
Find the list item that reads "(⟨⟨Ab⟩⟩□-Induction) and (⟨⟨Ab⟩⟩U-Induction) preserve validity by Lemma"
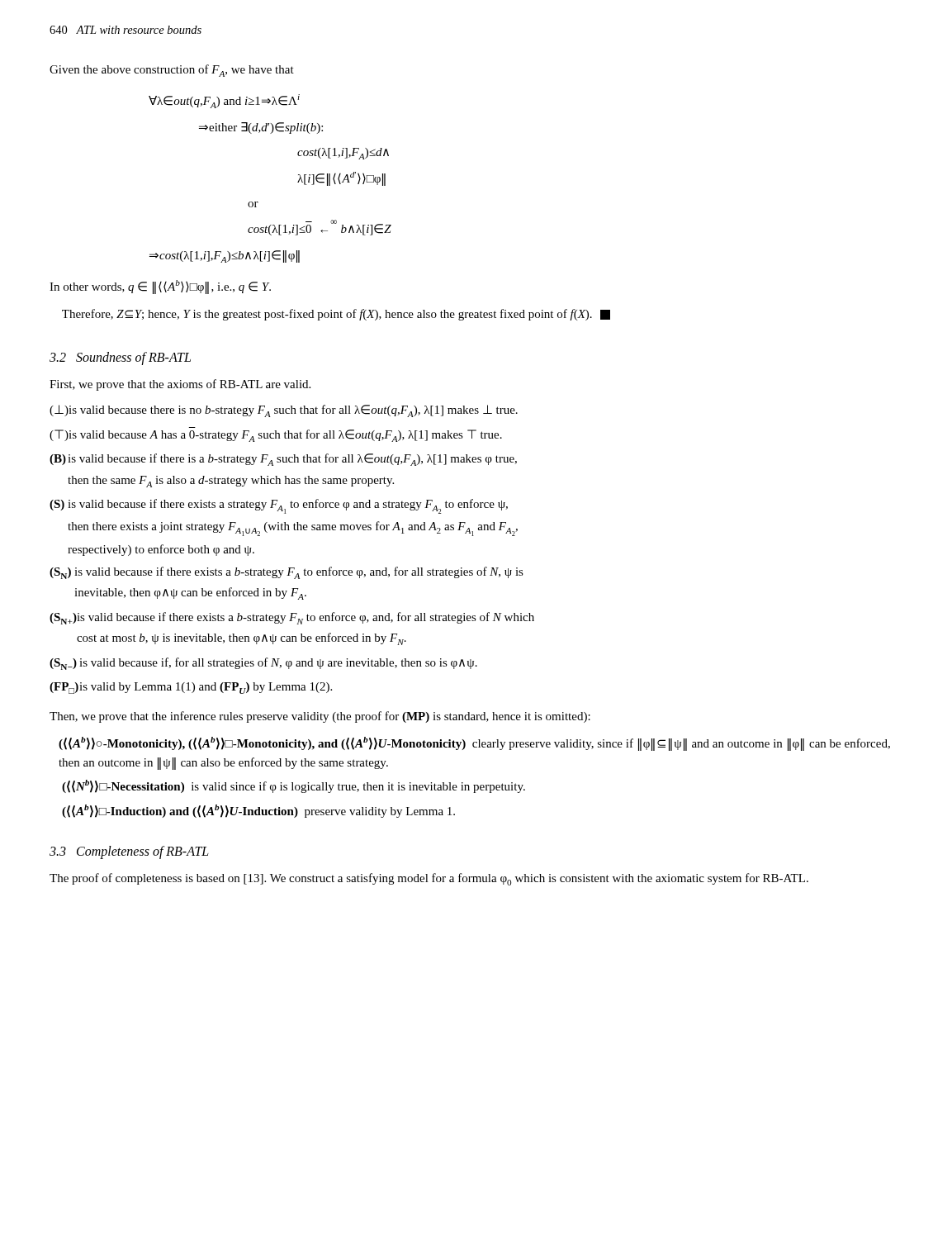253,810
